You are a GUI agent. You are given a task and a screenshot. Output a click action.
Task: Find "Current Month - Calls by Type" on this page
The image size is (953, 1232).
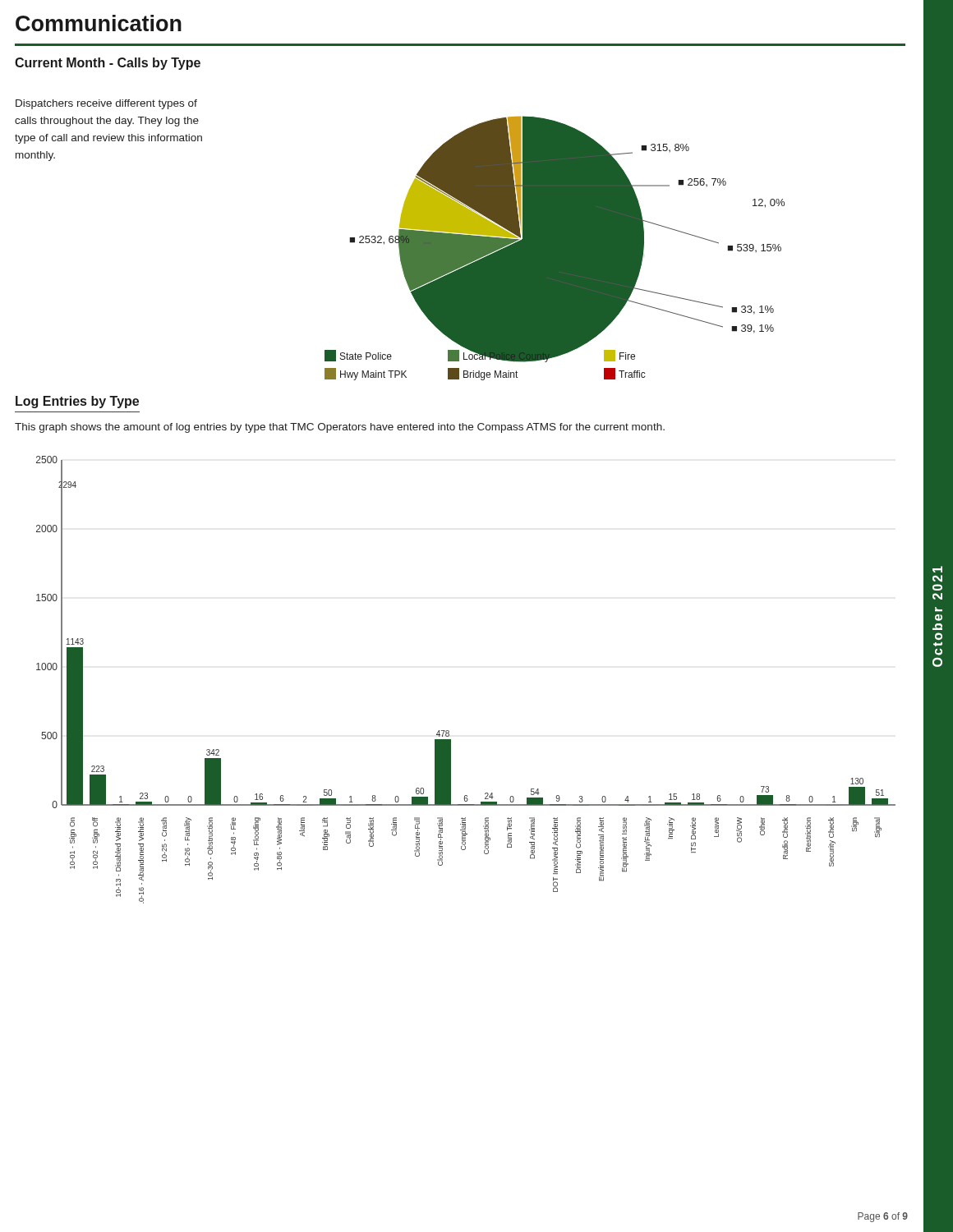click(108, 63)
